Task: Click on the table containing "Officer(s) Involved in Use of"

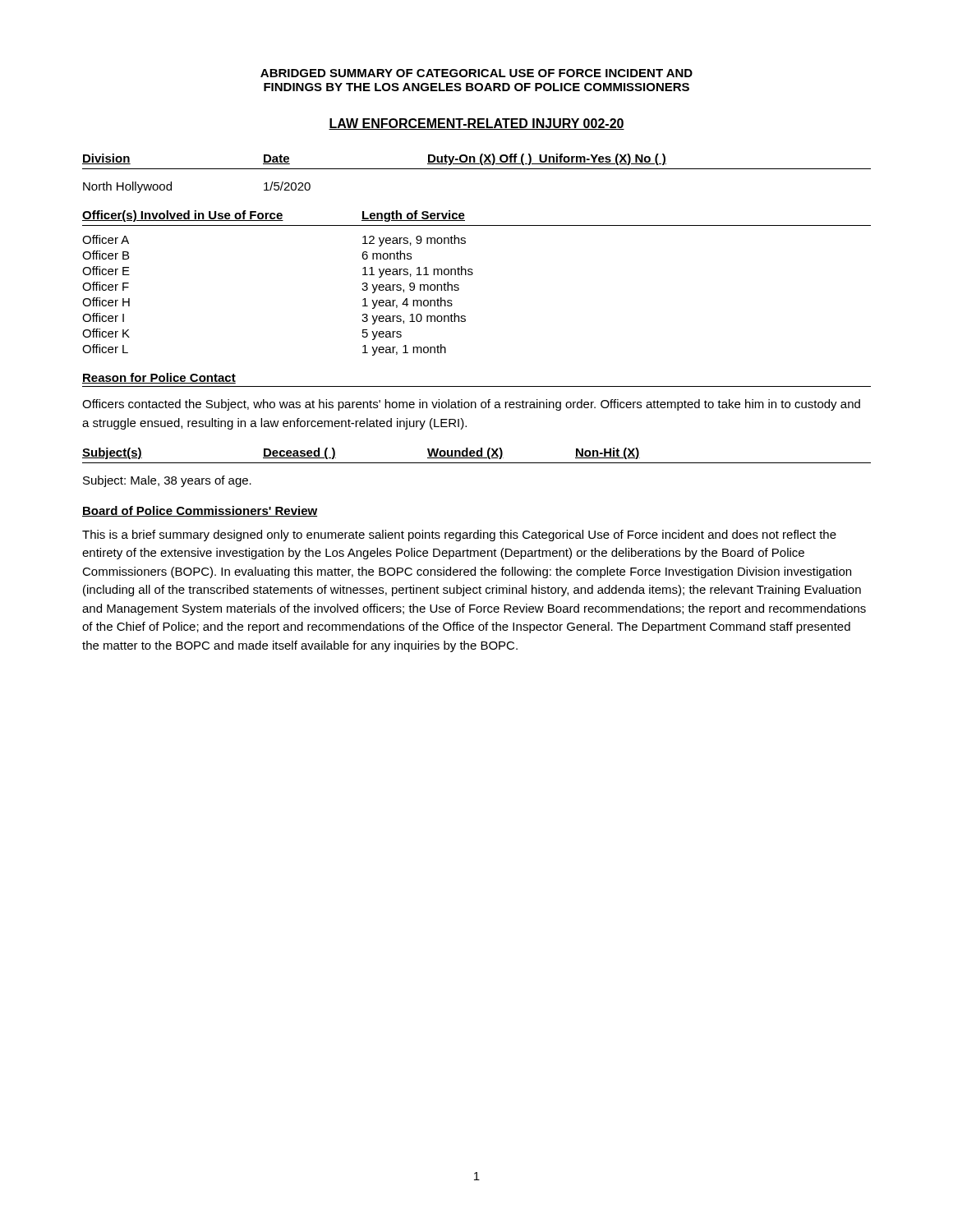Action: (x=476, y=282)
